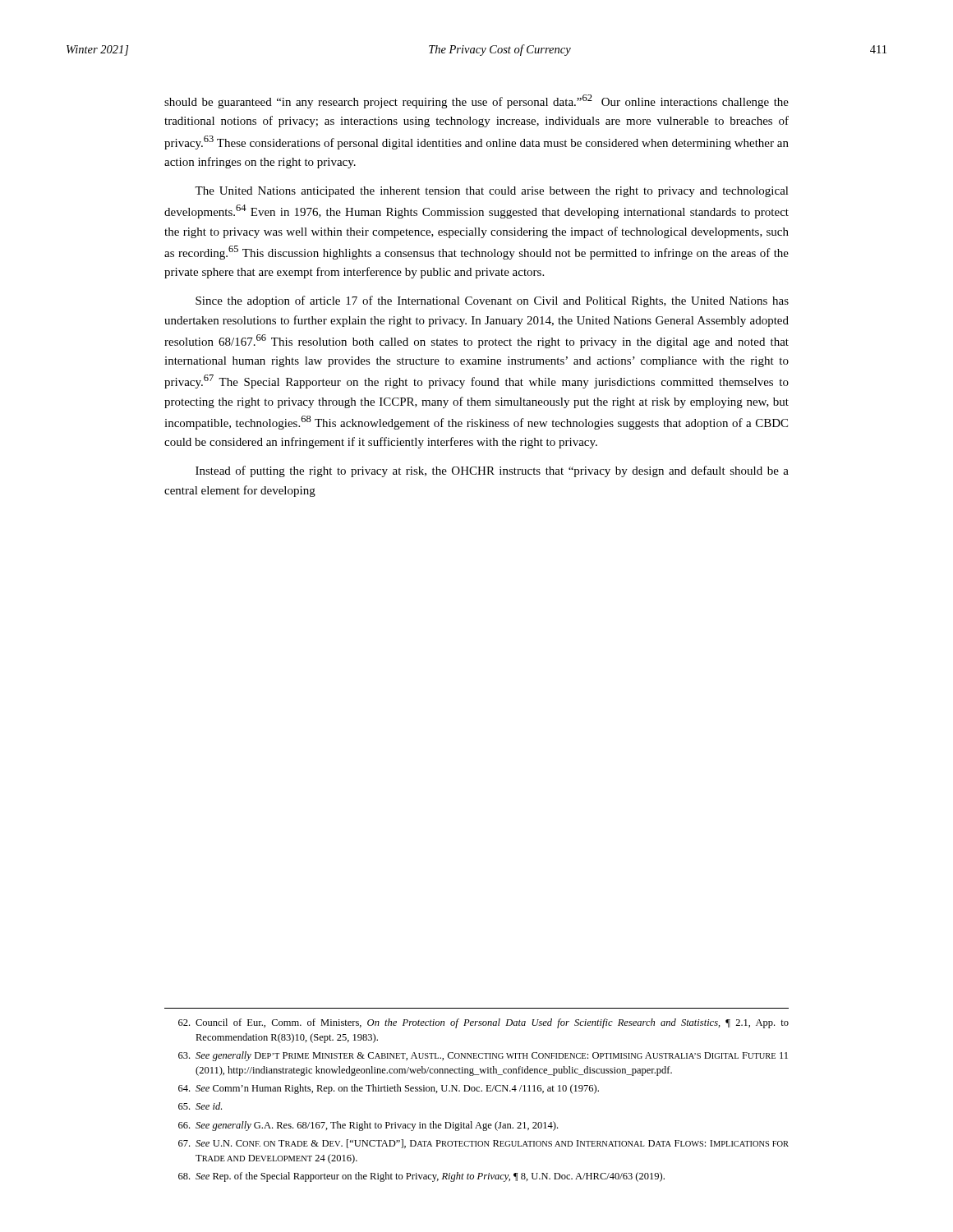This screenshot has height=1232, width=953.
Task: Click the passage that begins "See generally G.A. Res. 68/167, The"
Action: [476, 1125]
